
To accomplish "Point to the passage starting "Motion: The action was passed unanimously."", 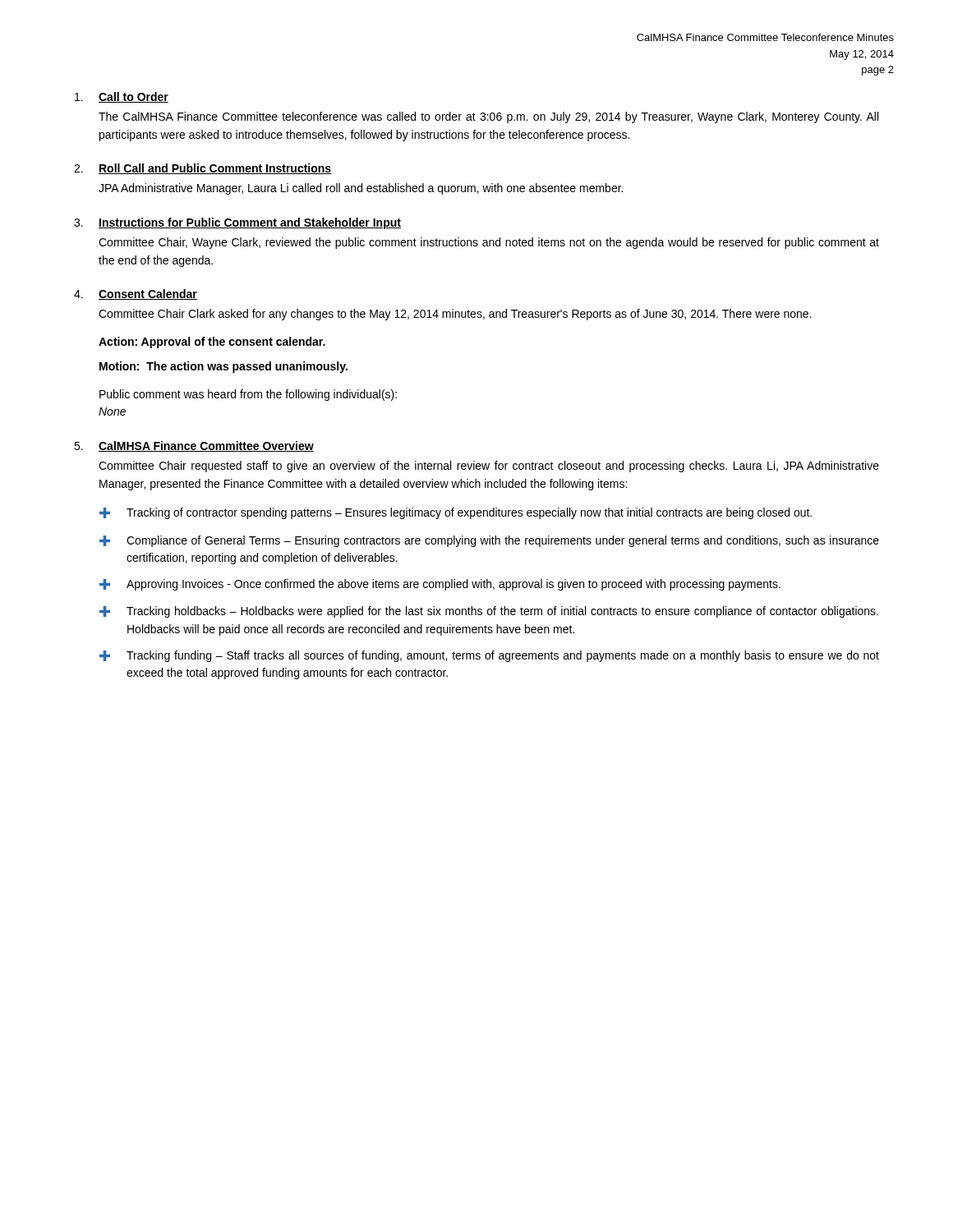I will pos(223,366).
